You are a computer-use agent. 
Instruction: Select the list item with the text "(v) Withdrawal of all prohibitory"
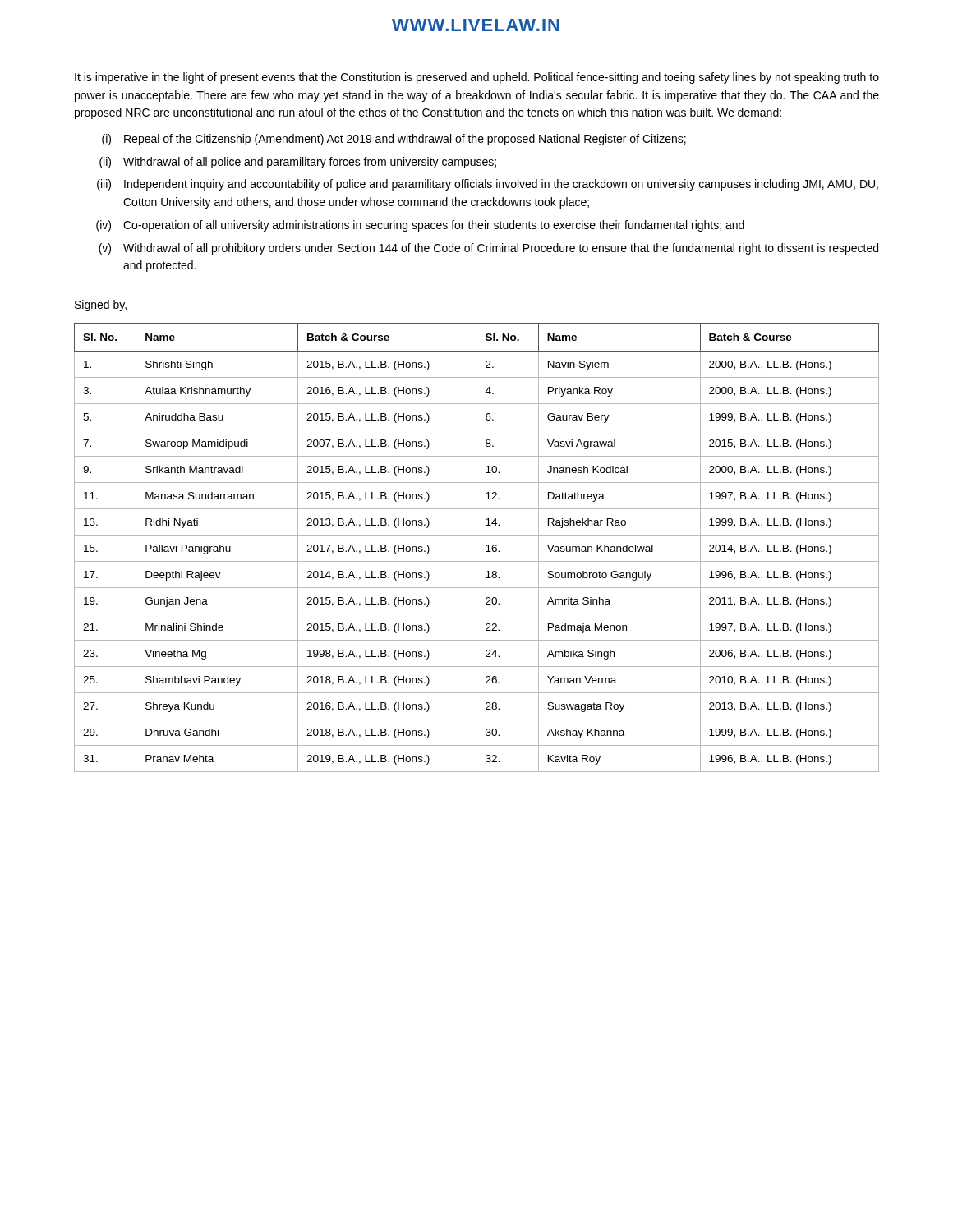476,257
